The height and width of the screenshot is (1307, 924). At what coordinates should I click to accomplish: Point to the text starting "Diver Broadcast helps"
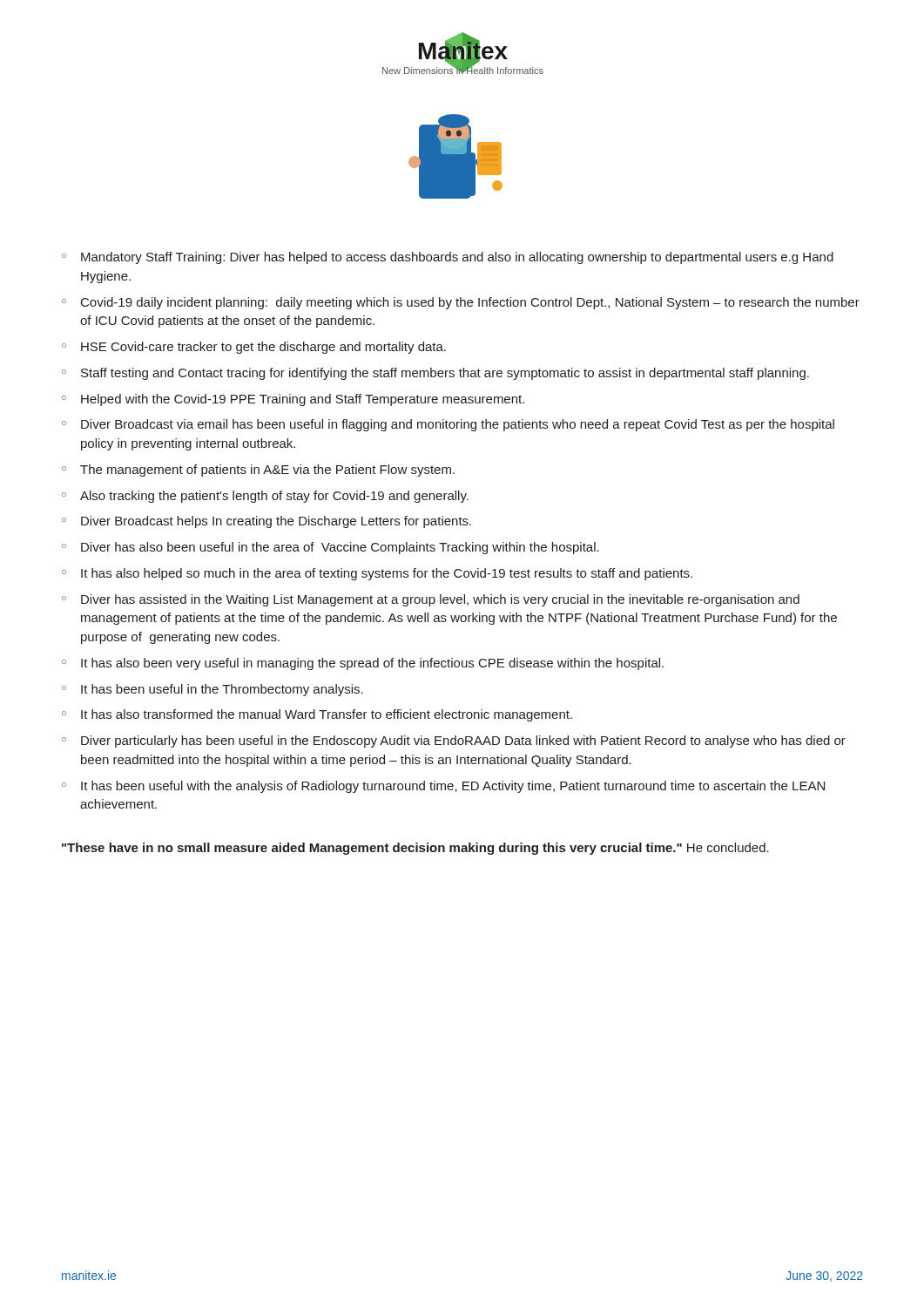coord(276,521)
